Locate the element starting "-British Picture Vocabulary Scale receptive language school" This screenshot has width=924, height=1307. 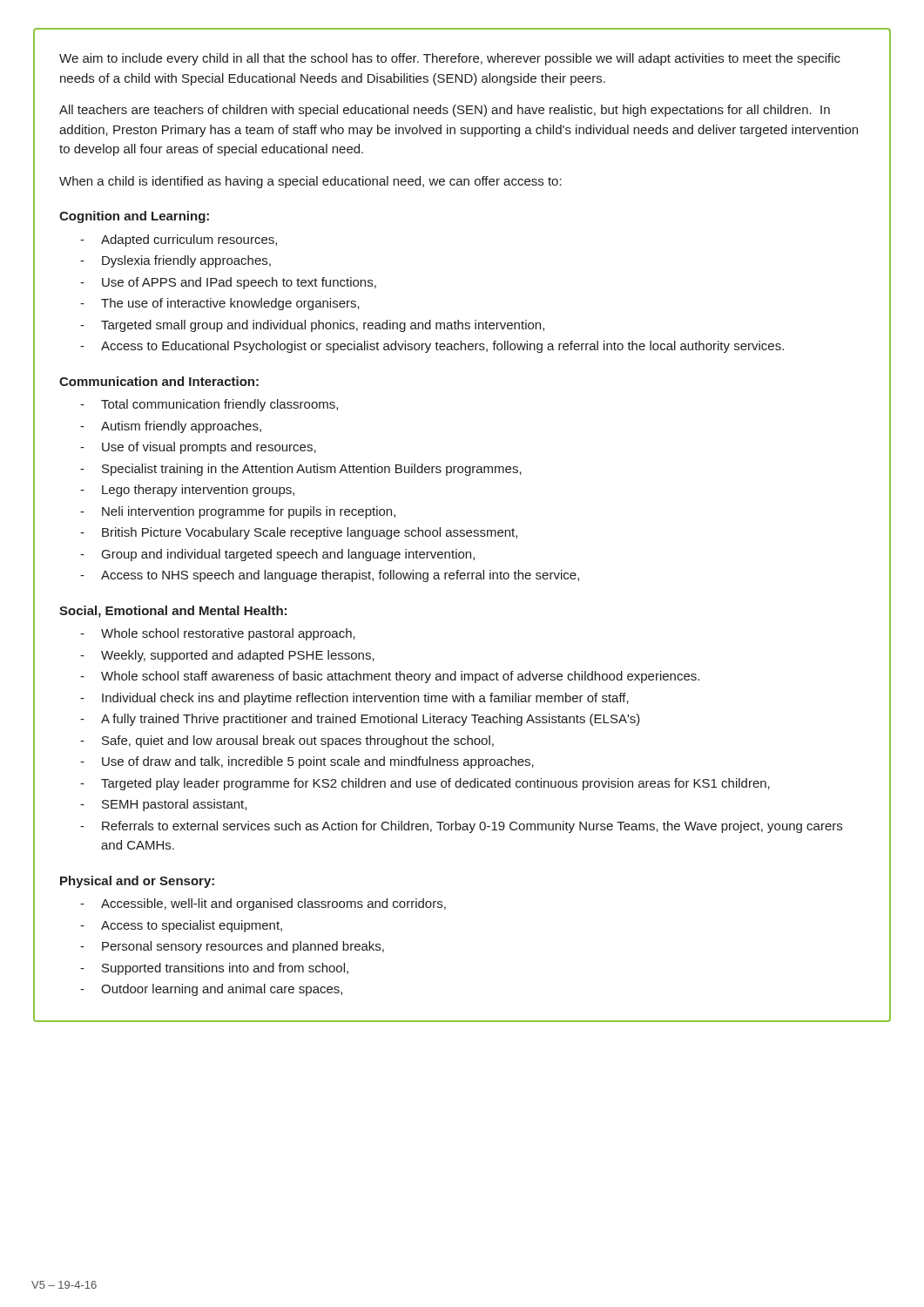(x=472, y=533)
